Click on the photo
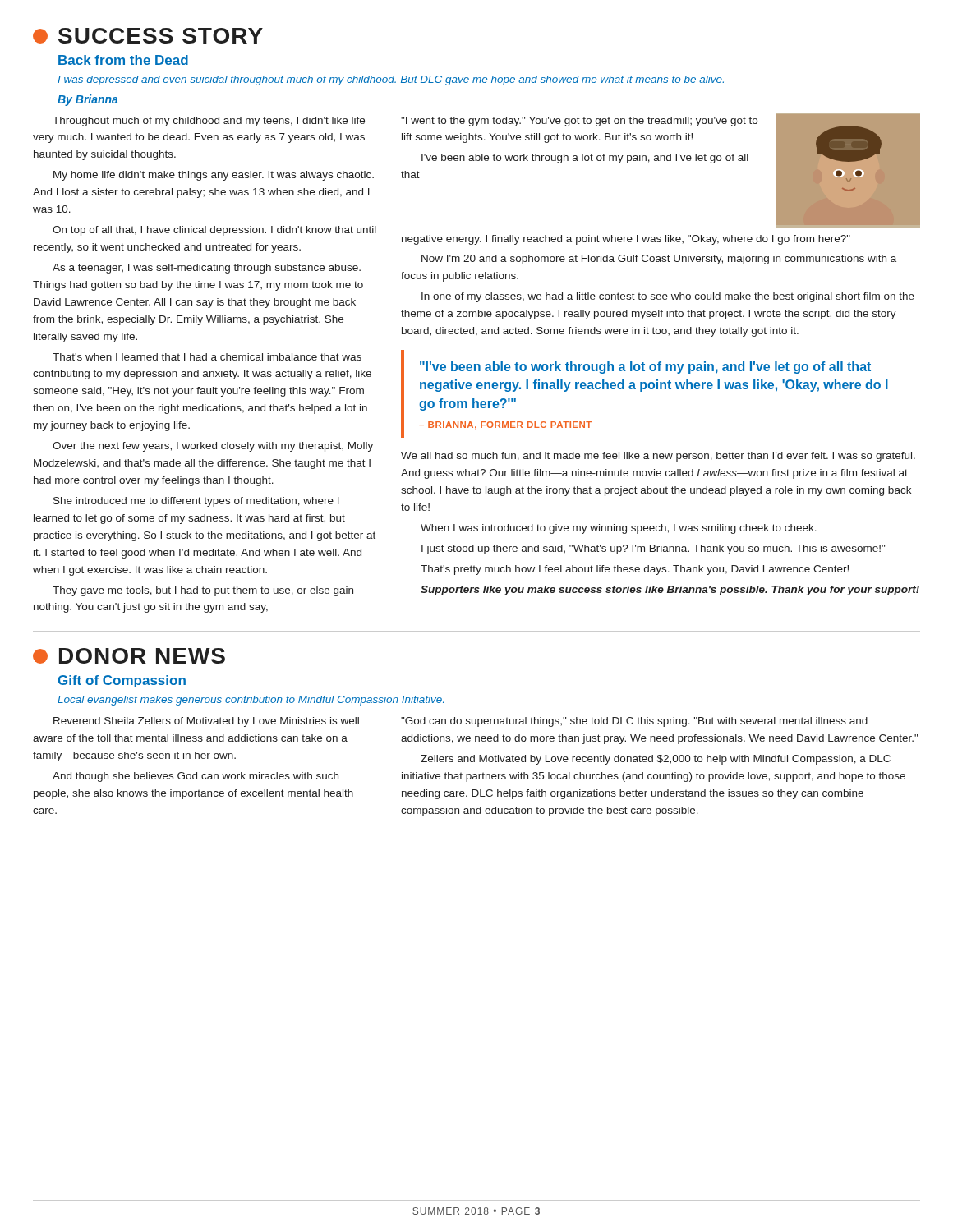This screenshot has width=953, height=1232. click(848, 170)
